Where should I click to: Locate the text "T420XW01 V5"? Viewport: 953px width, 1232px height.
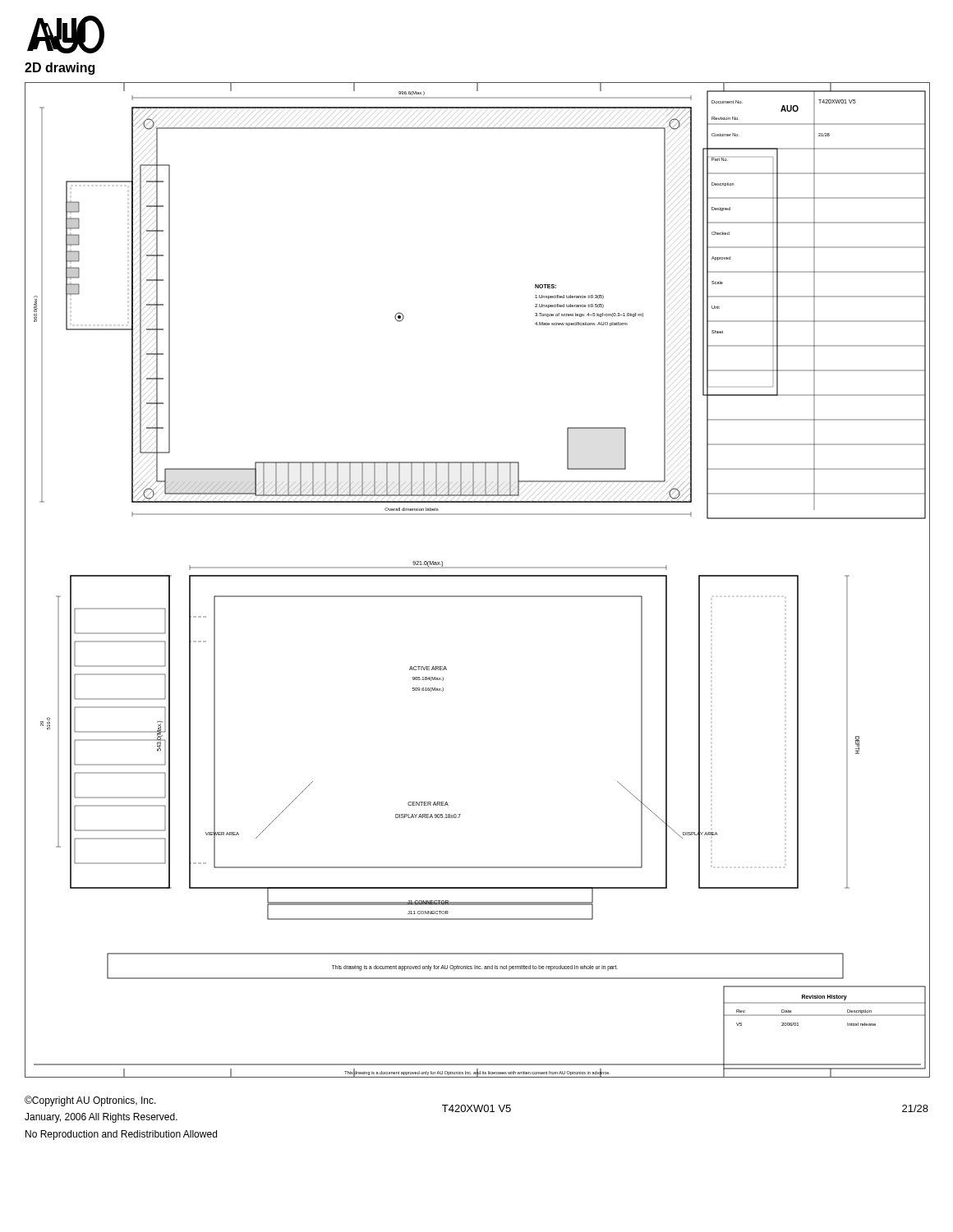pyautogui.click(x=476, y=1108)
